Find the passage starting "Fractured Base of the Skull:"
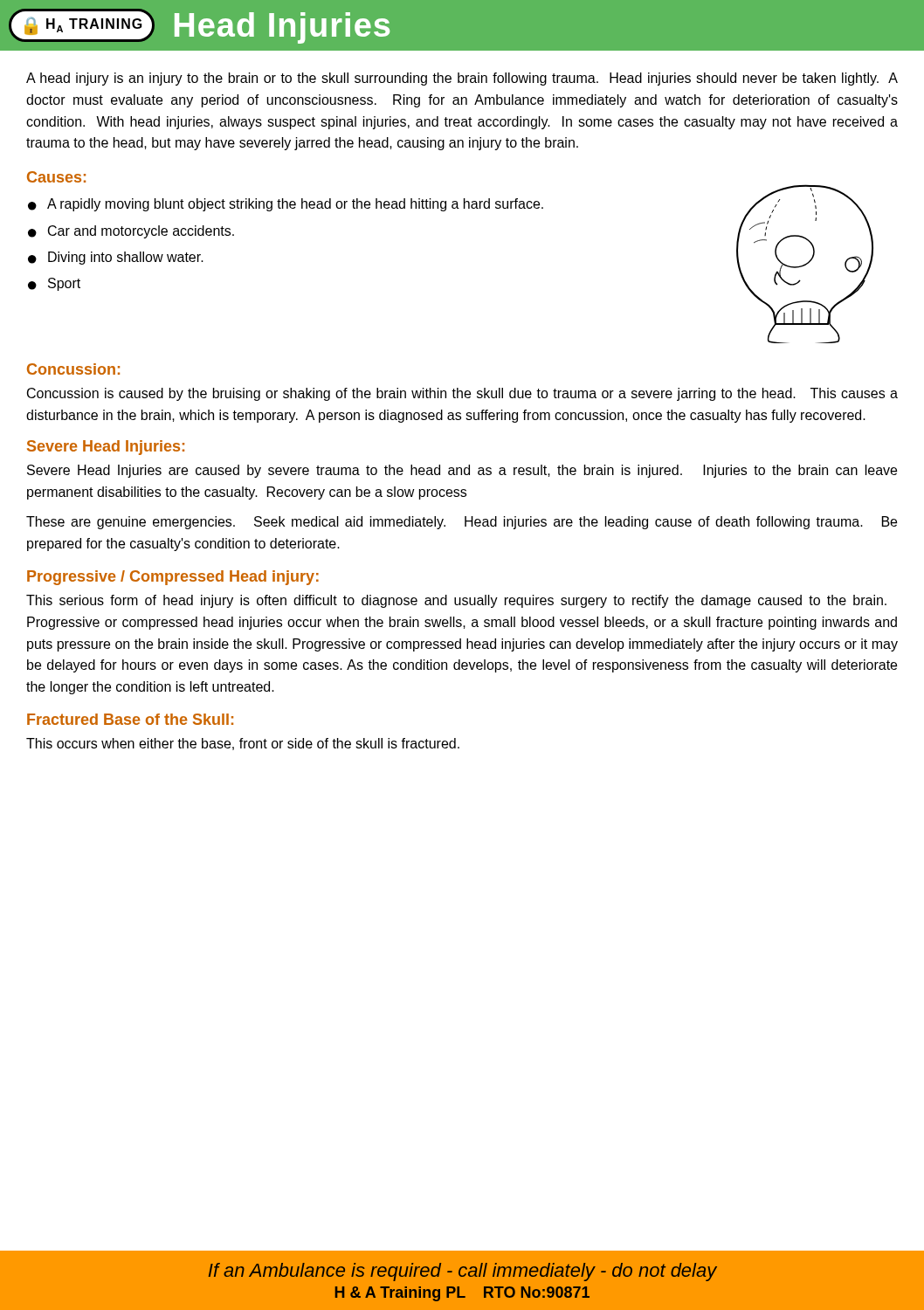Screen dimensions: 1310x924 [131, 720]
